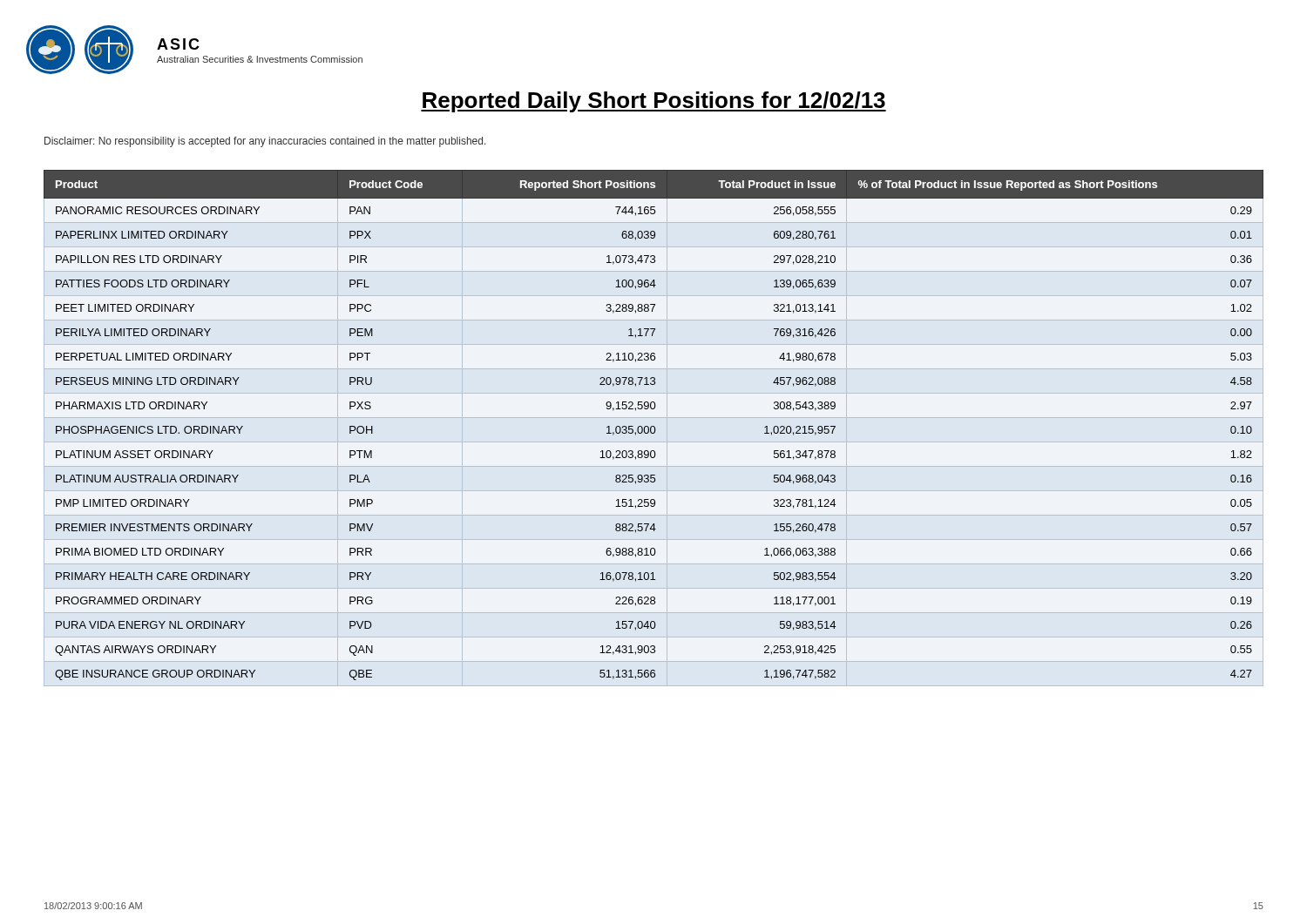Find the table that mentions "PREMIER INVESTMENTS ORDINARY"
The height and width of the screenshot is (924, 1307).
(x=654, y=428)
